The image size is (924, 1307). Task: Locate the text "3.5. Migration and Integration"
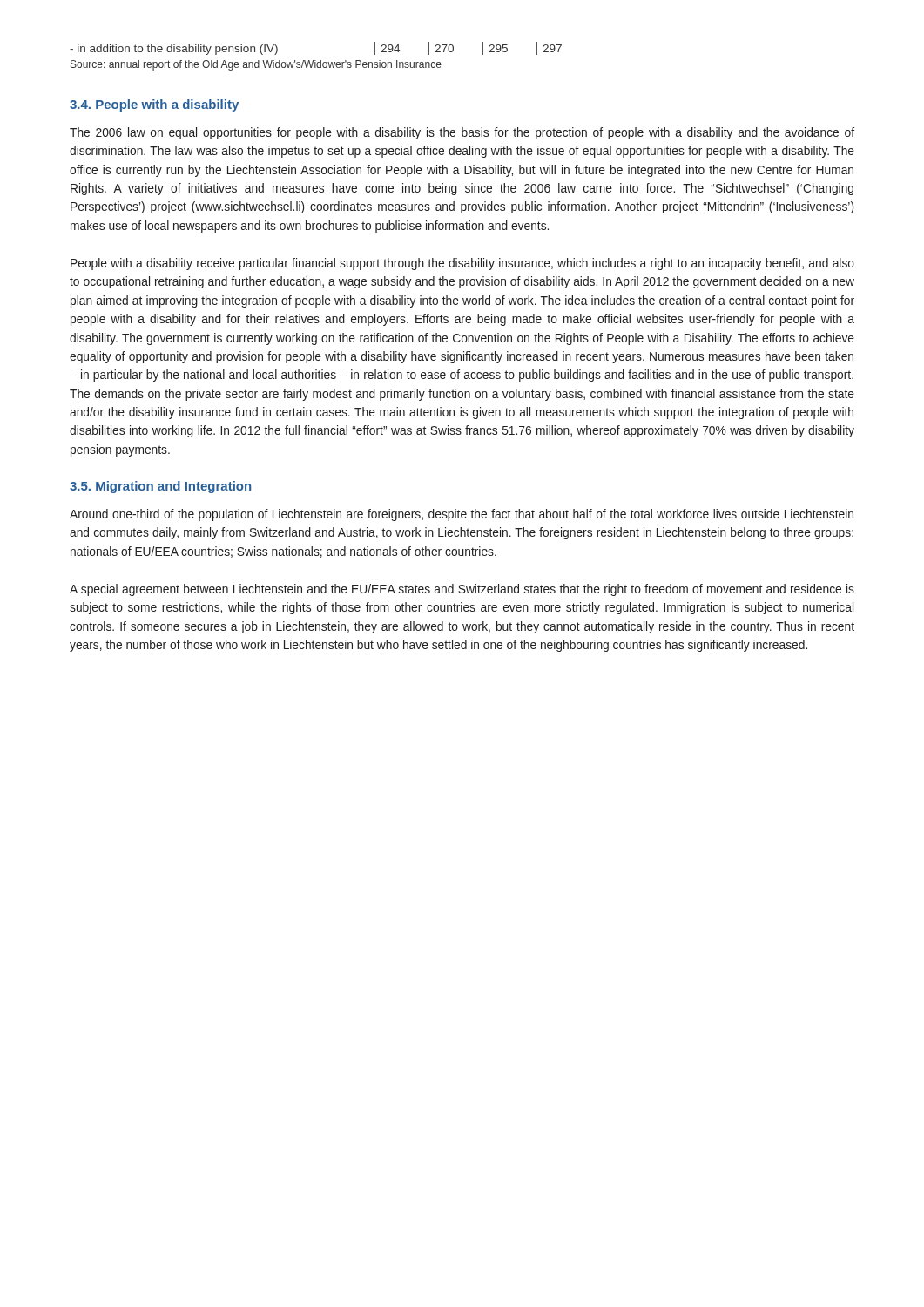click(160, 487)
